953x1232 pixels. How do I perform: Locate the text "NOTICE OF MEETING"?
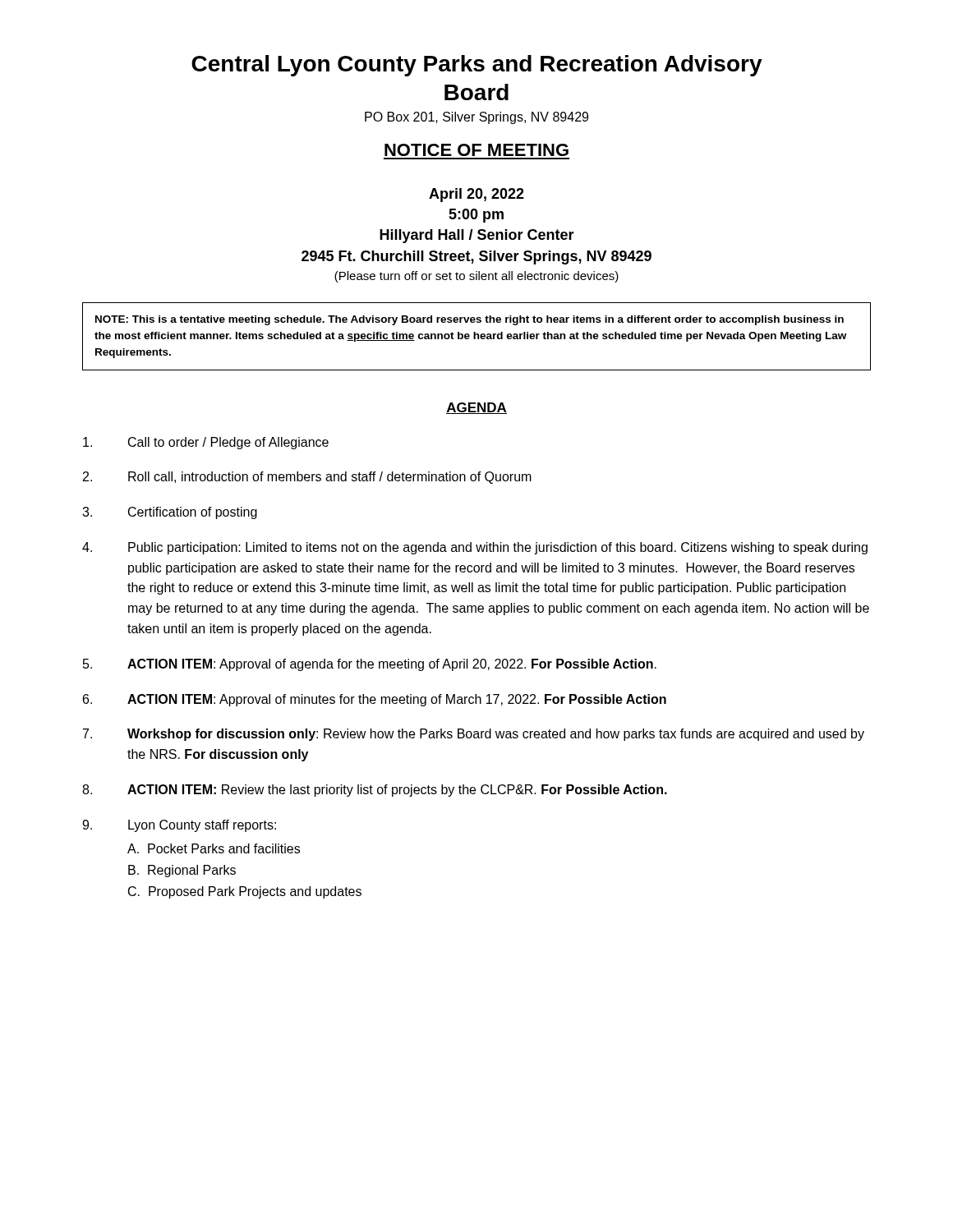(476, 150)
